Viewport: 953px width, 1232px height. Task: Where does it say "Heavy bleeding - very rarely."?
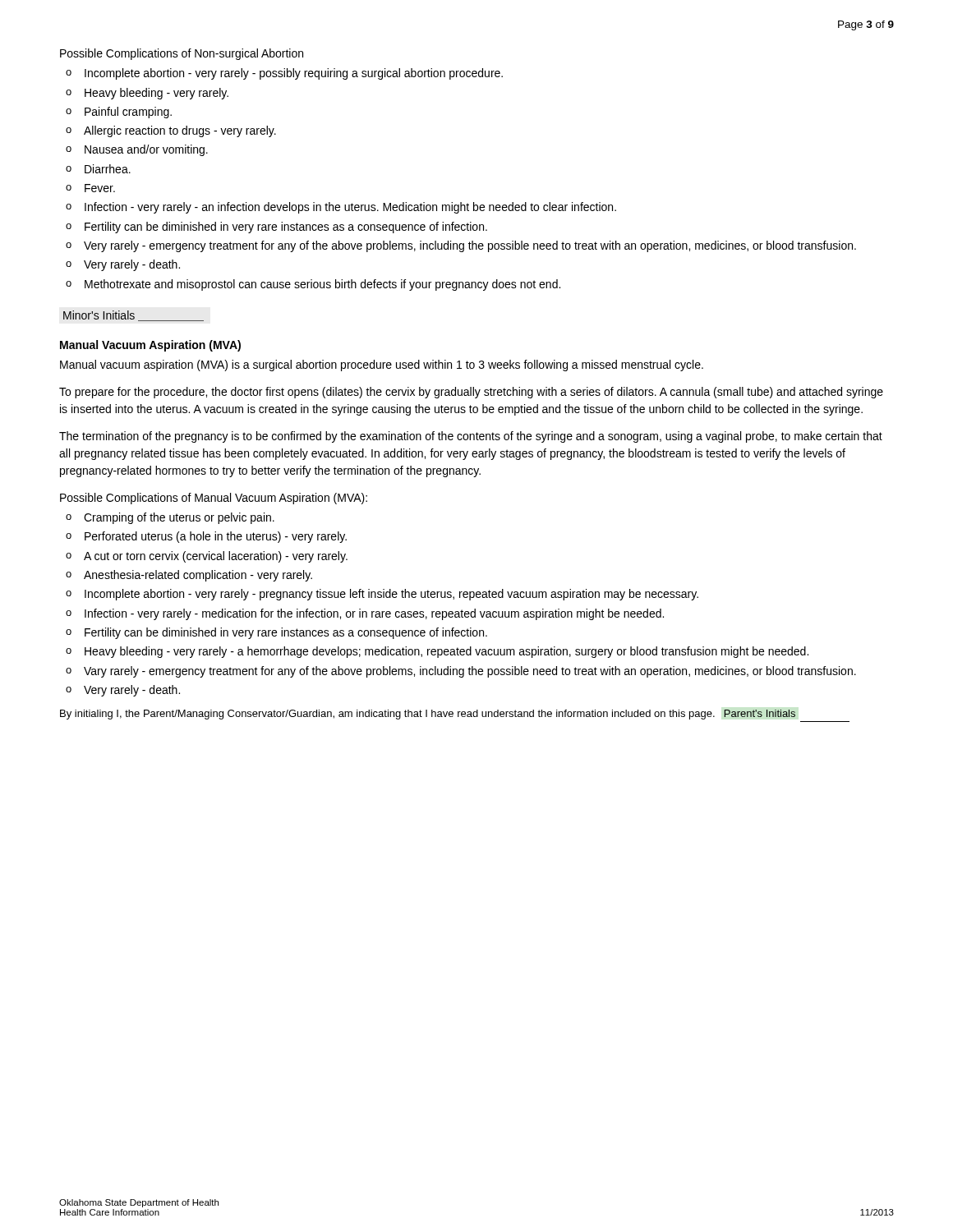point(157,92)
